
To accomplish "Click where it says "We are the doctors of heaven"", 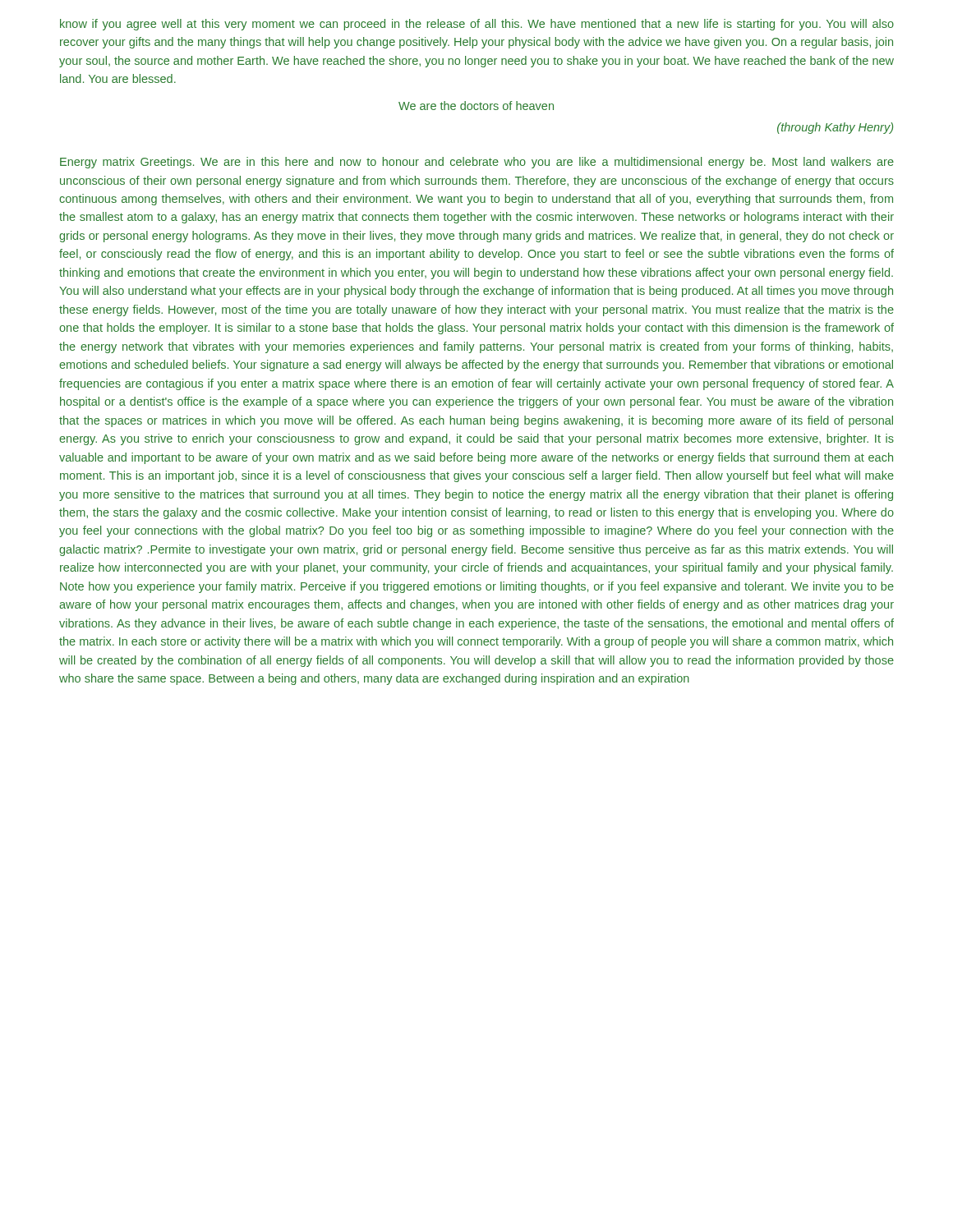I will (x=476, y=106).
